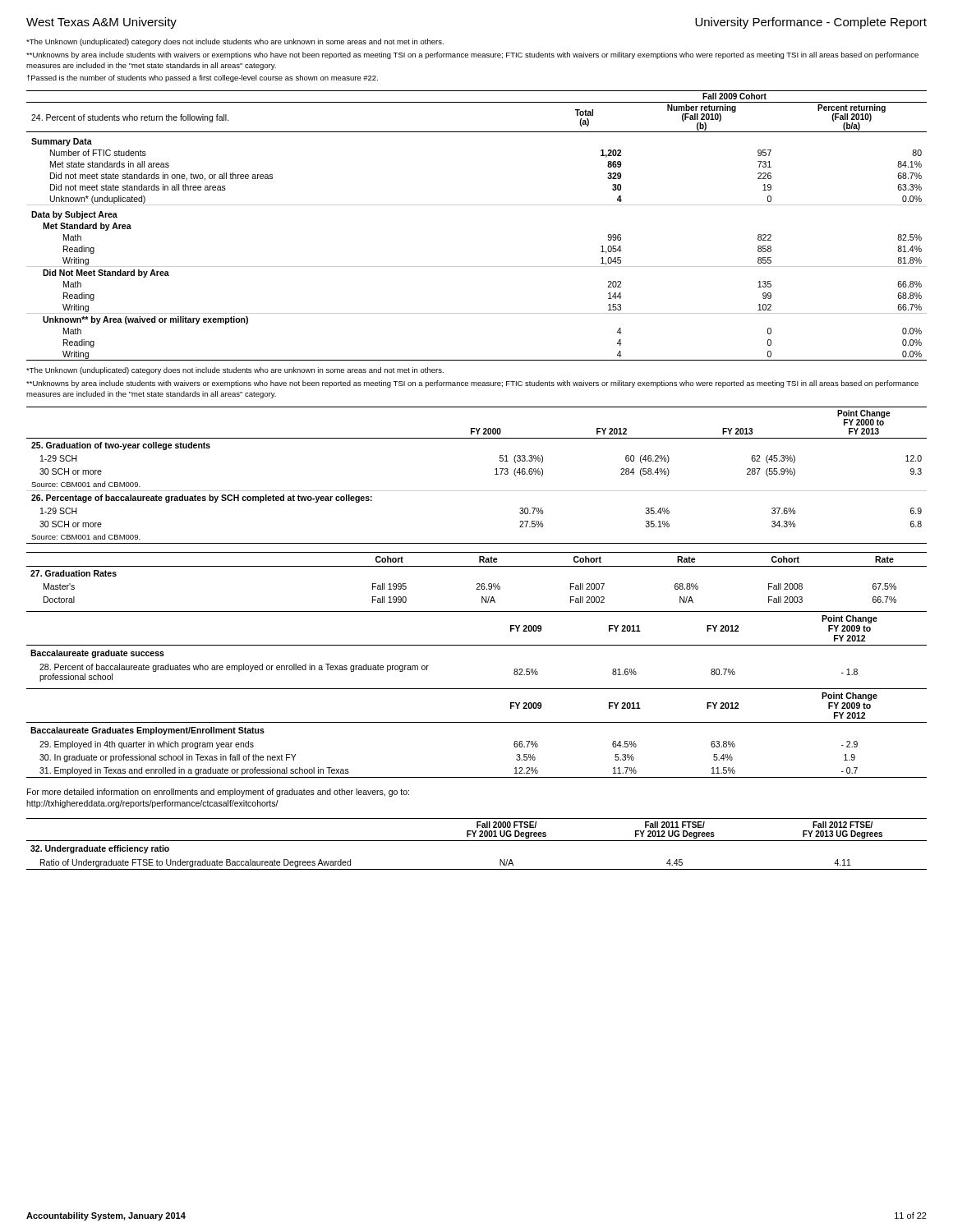The width and height of the screenshot is (953, 1232).
Task: Select the table that reads "62 (45.3%)"
Action: [x=476, y=475]
